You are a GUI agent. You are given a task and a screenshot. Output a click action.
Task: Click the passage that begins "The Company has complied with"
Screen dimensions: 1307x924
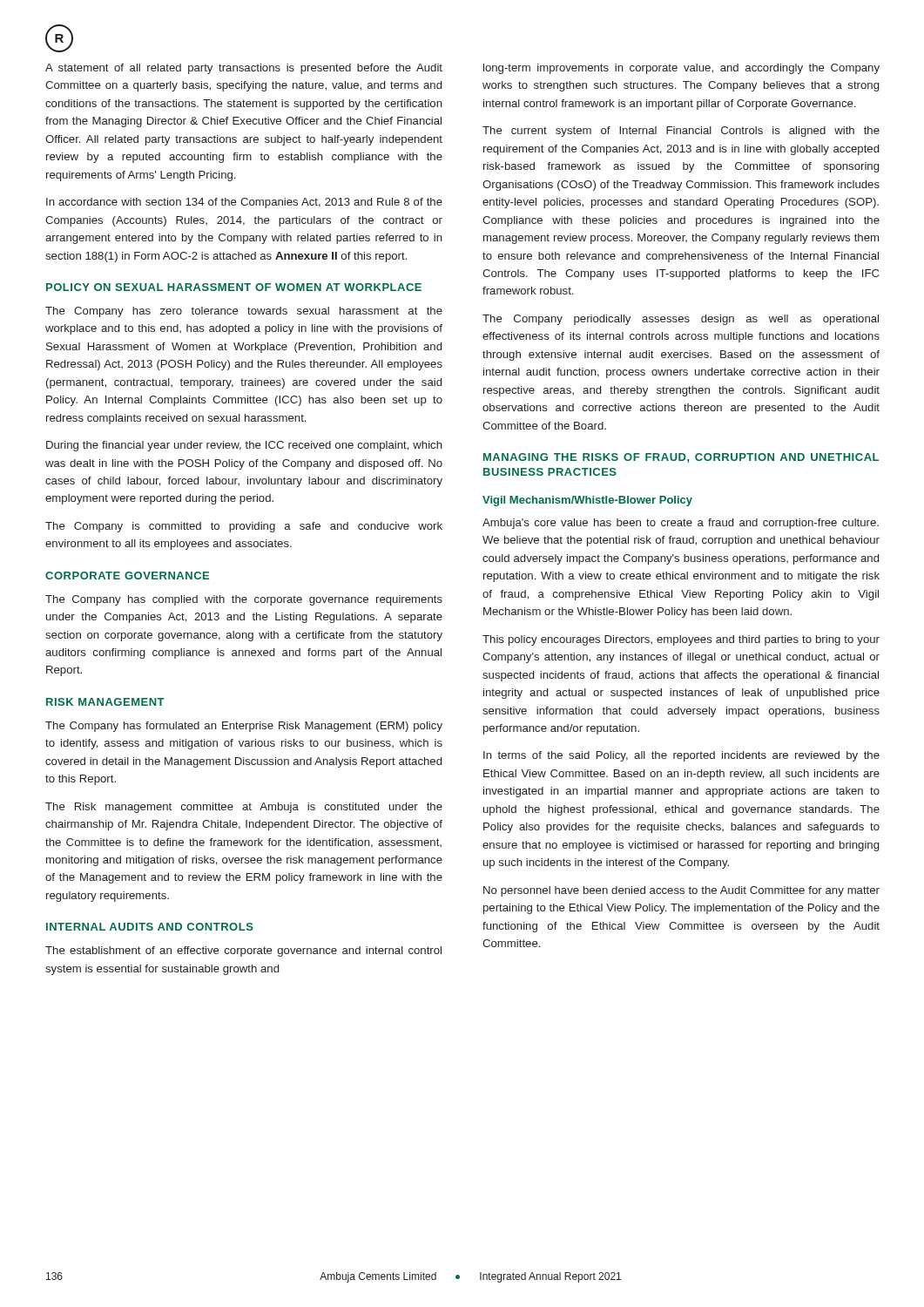pos(244,635)
